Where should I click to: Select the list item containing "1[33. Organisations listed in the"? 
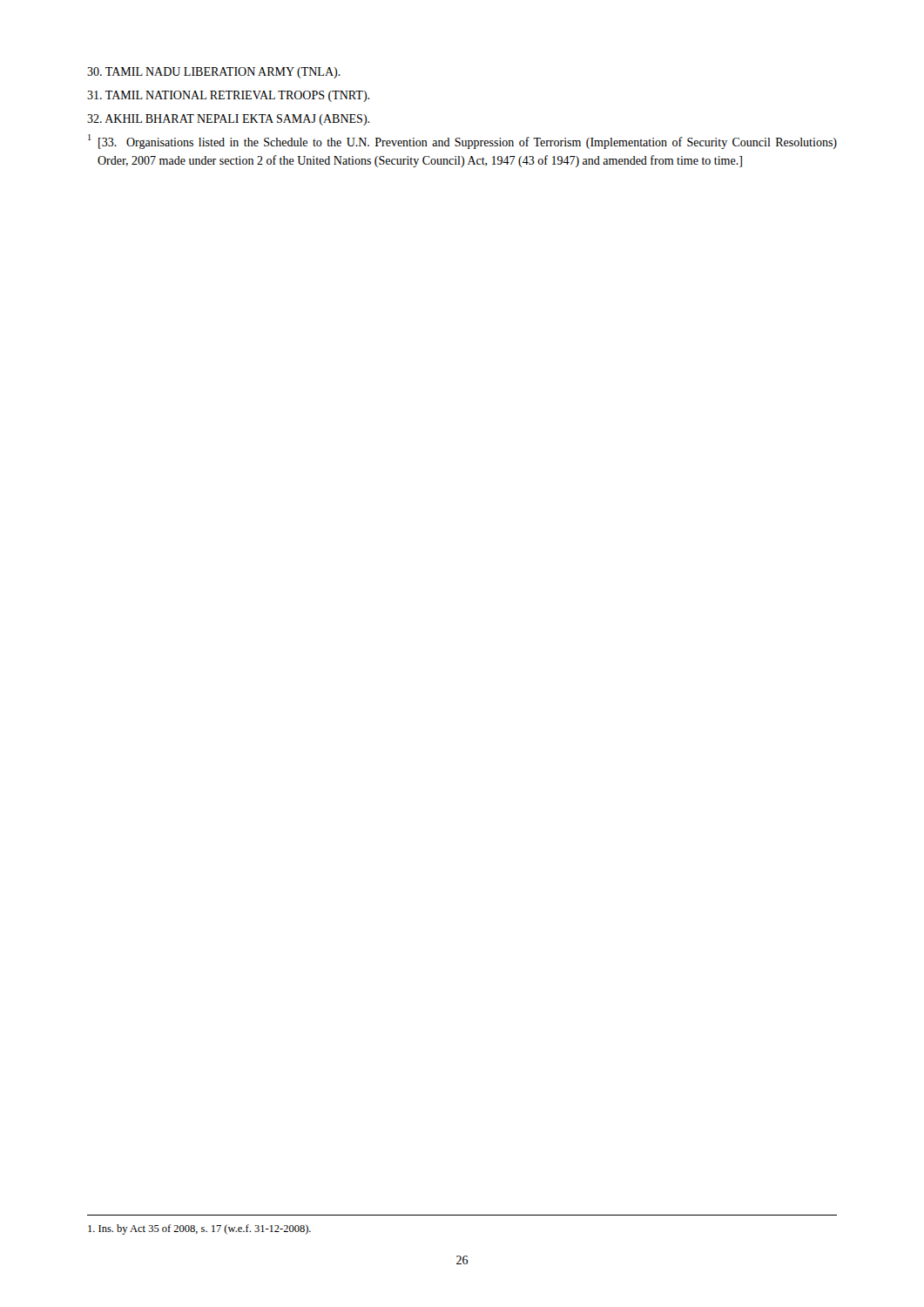pos(462,152)
